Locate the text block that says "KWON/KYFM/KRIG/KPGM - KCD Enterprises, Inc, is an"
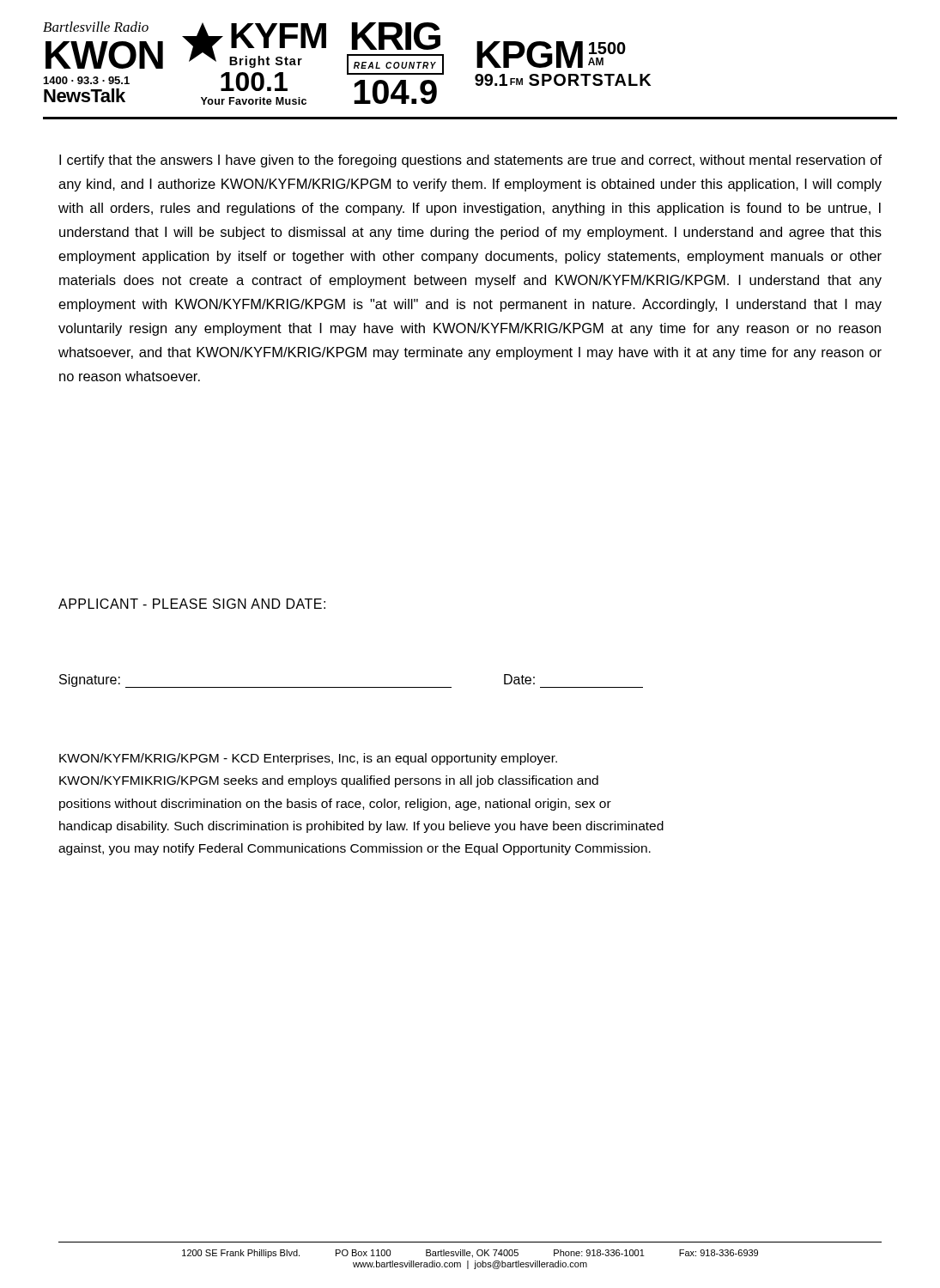The width and height of the screenshot is (940, 1288). coord(361,803)
